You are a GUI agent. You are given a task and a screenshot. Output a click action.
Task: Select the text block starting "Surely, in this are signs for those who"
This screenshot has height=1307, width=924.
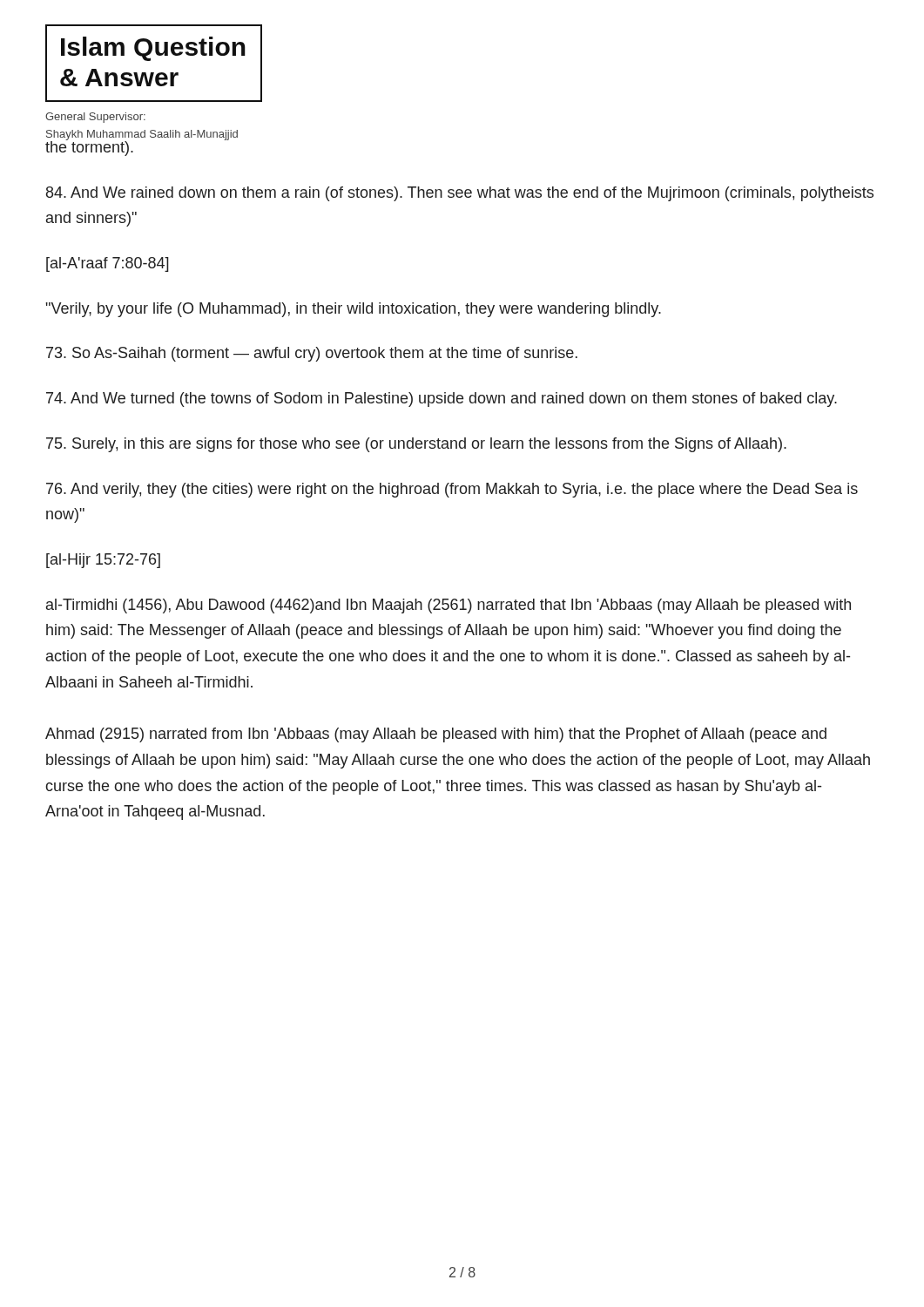pos(416,443)
